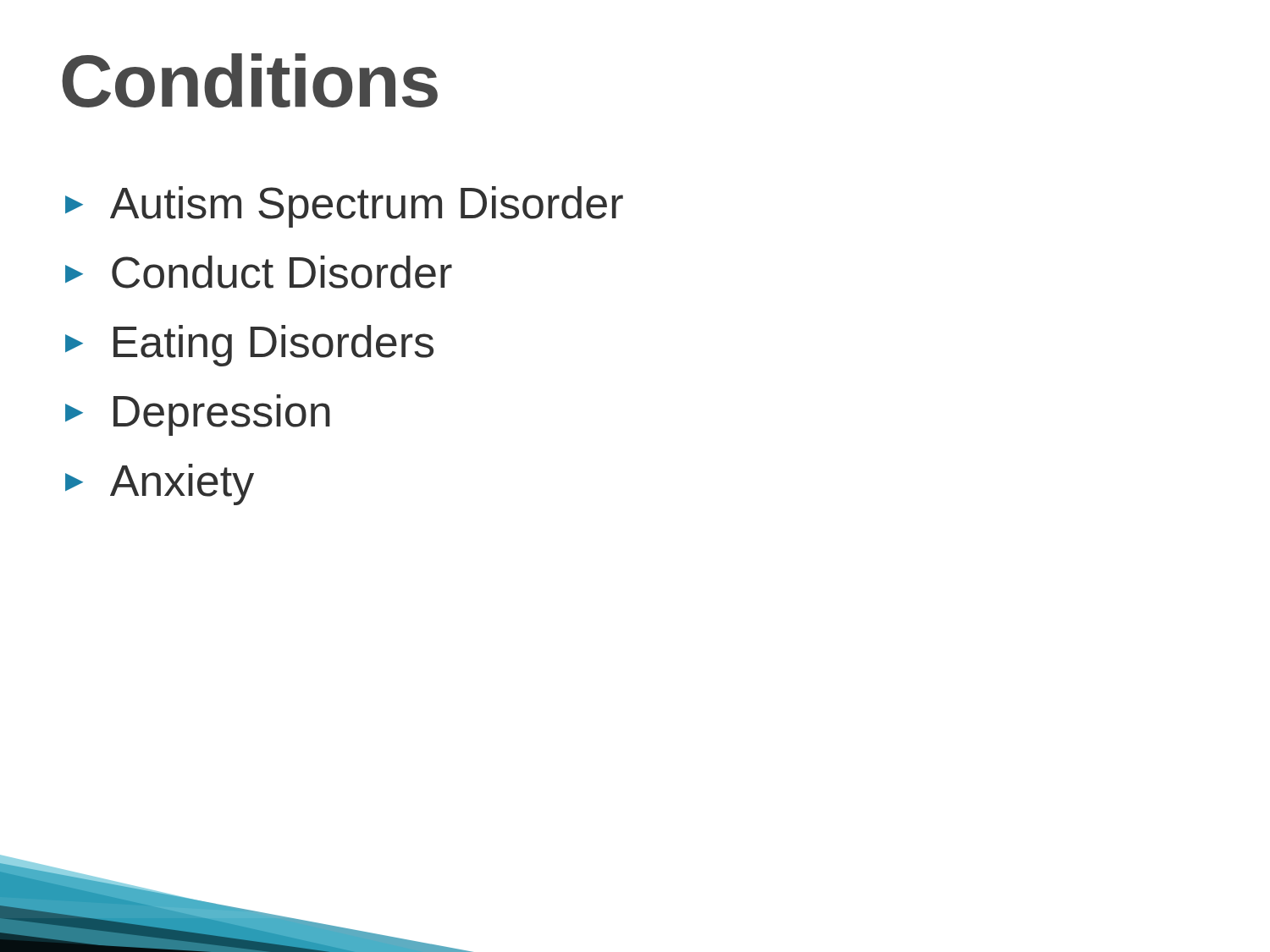Click where it says "► Depression"
This screenshot has width=1270, height=952.
click(x=196, y=411)
